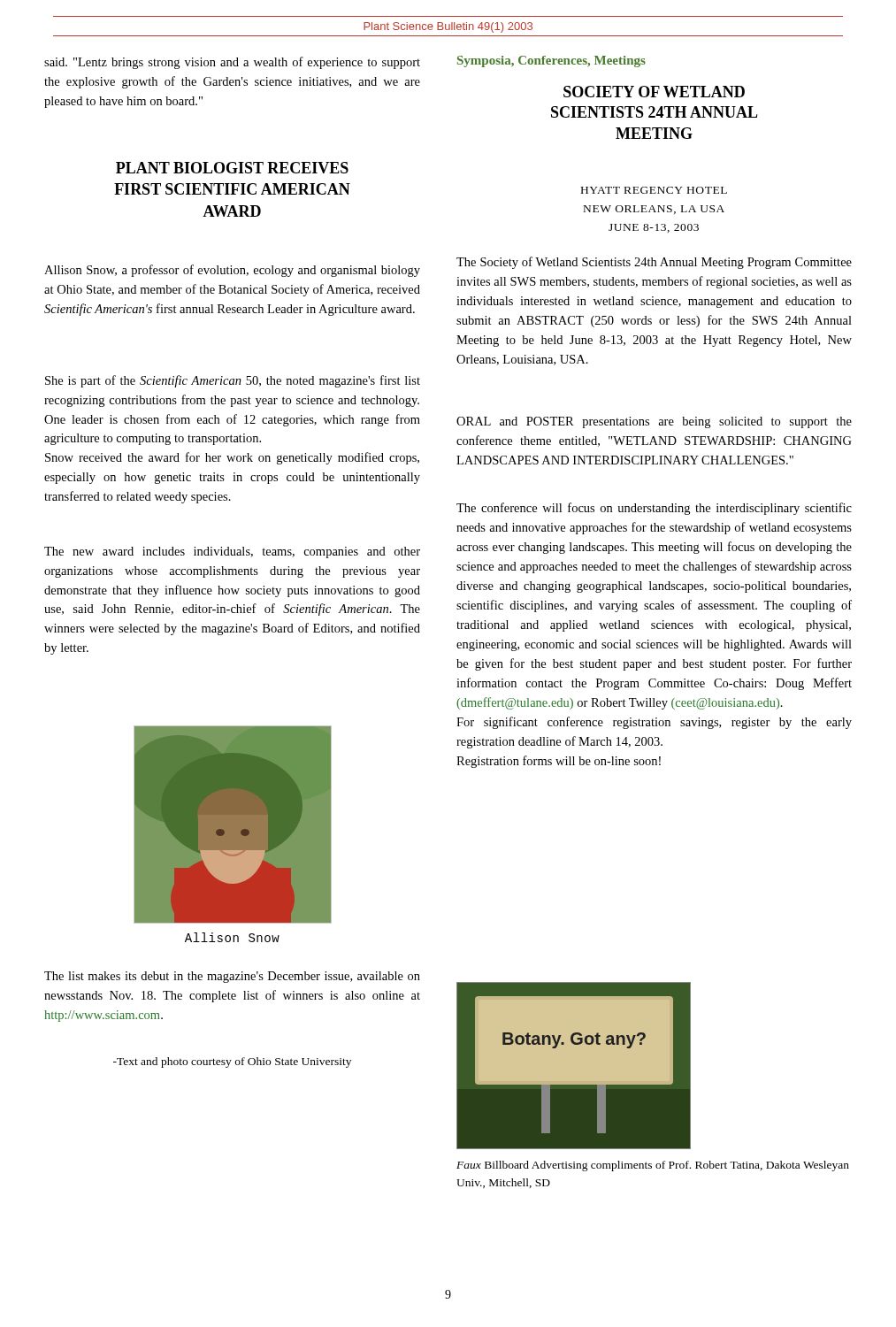Locate the text starting "SOCIETY OF WETLAND SCIENTISTS 24TH ANNUAL MEETING"

654,113
